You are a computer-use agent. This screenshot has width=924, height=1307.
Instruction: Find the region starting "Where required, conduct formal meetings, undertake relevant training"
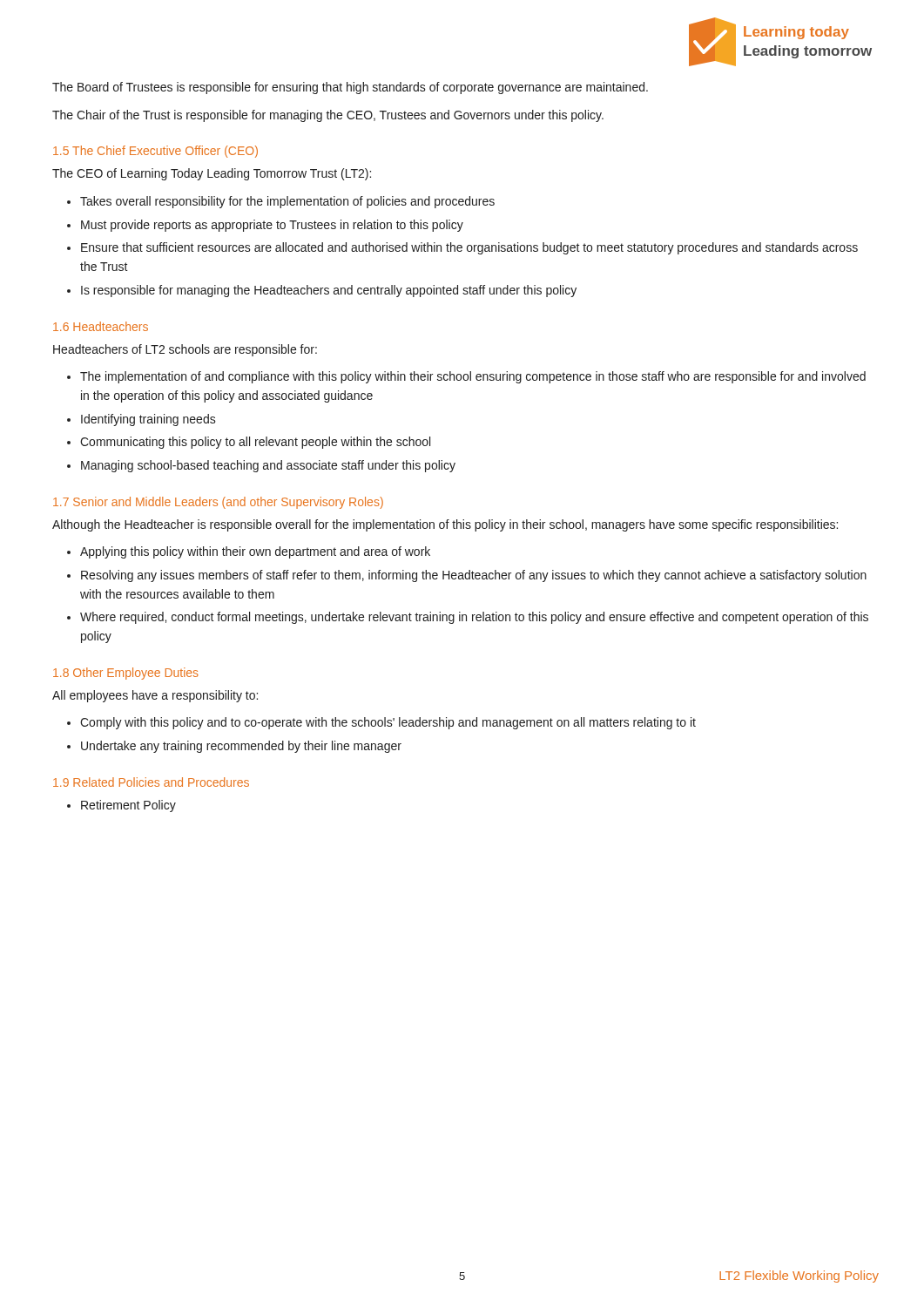tap(474, 627)
